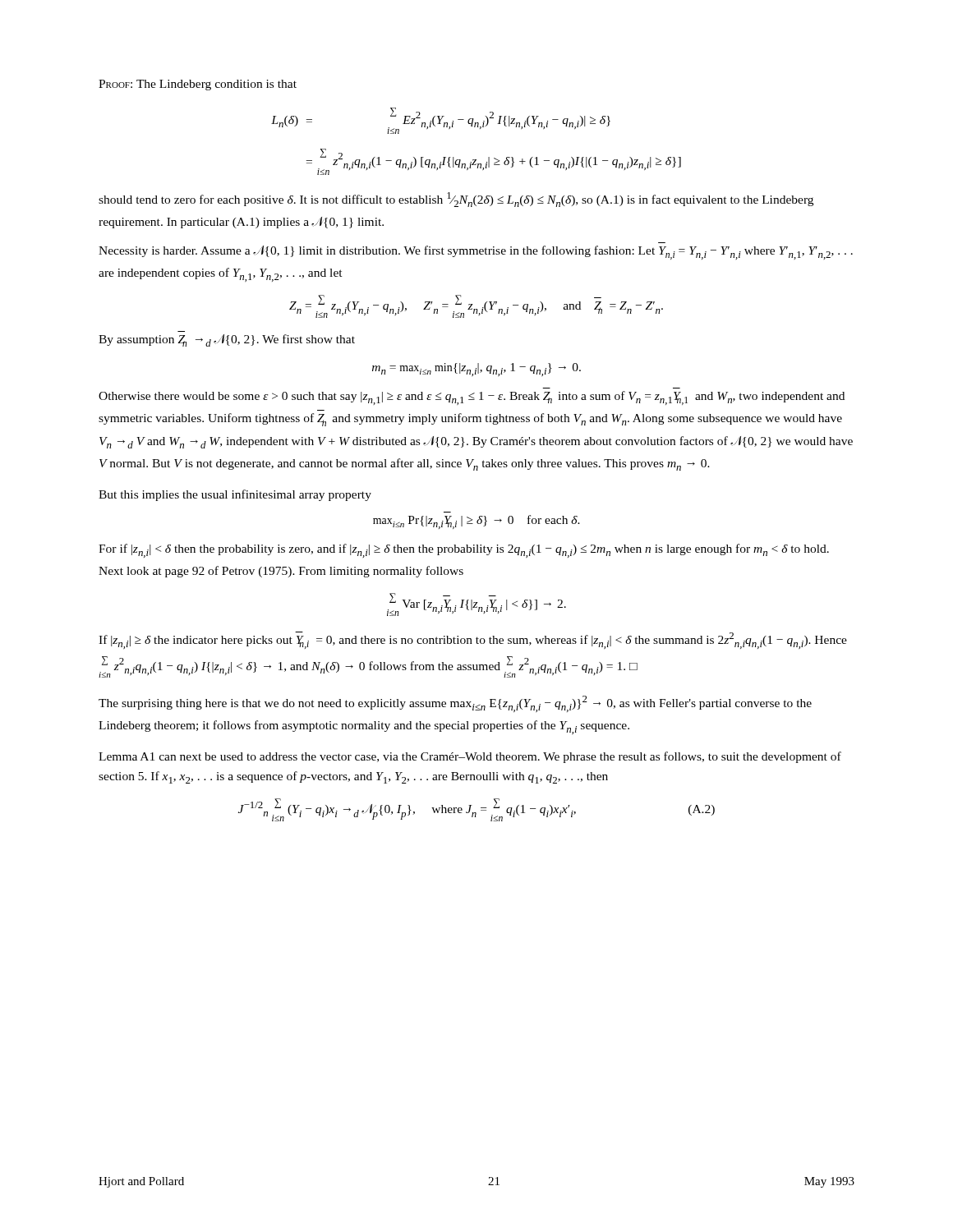Click on the text starting "By assumption Zn →d 𝒩{0, 2}. We"
953x1232 pixels.
[x=227, y=340]
